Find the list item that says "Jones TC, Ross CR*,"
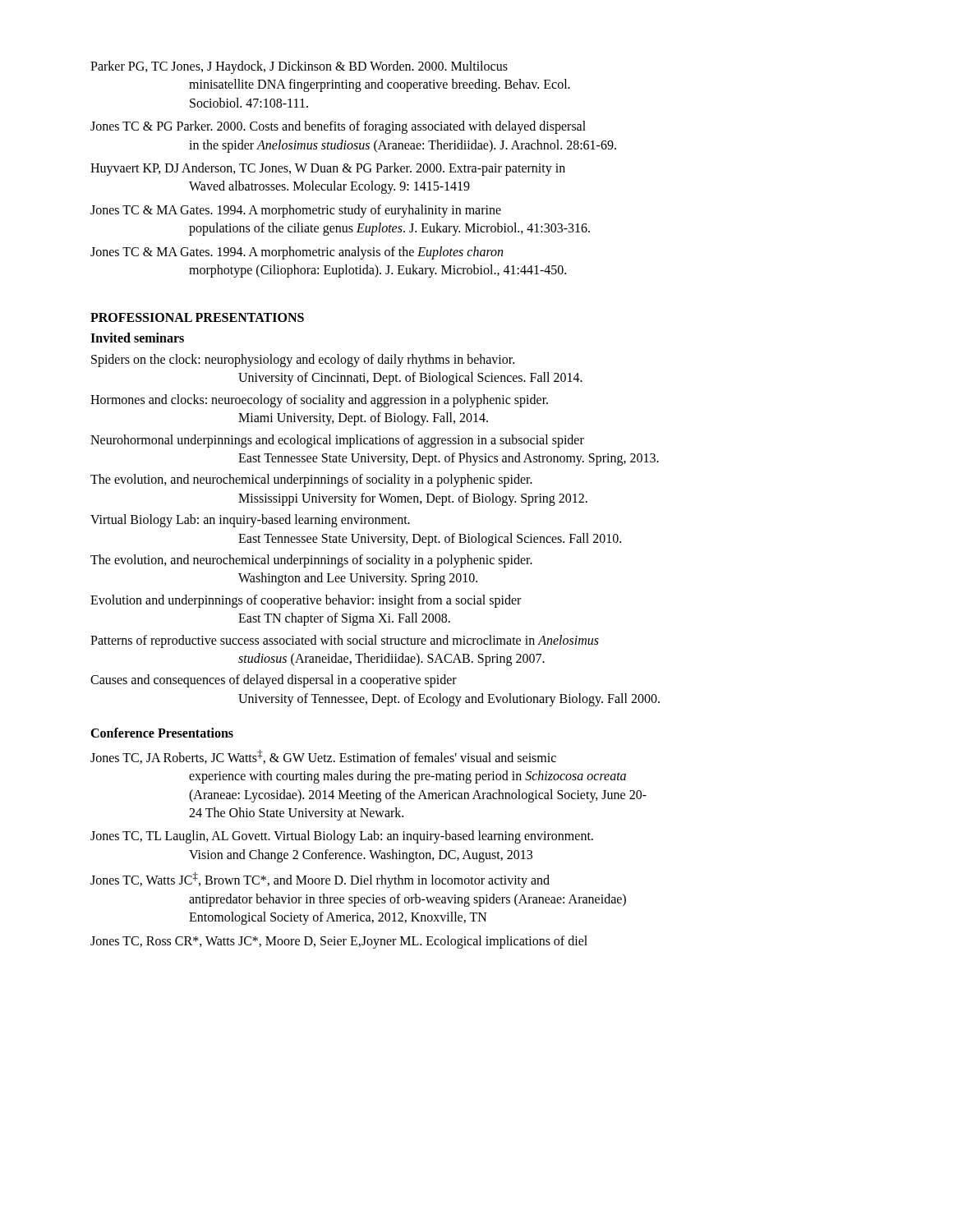This screenshot has width=953, height=1232. pyautogui.click(x=339, y=941)
